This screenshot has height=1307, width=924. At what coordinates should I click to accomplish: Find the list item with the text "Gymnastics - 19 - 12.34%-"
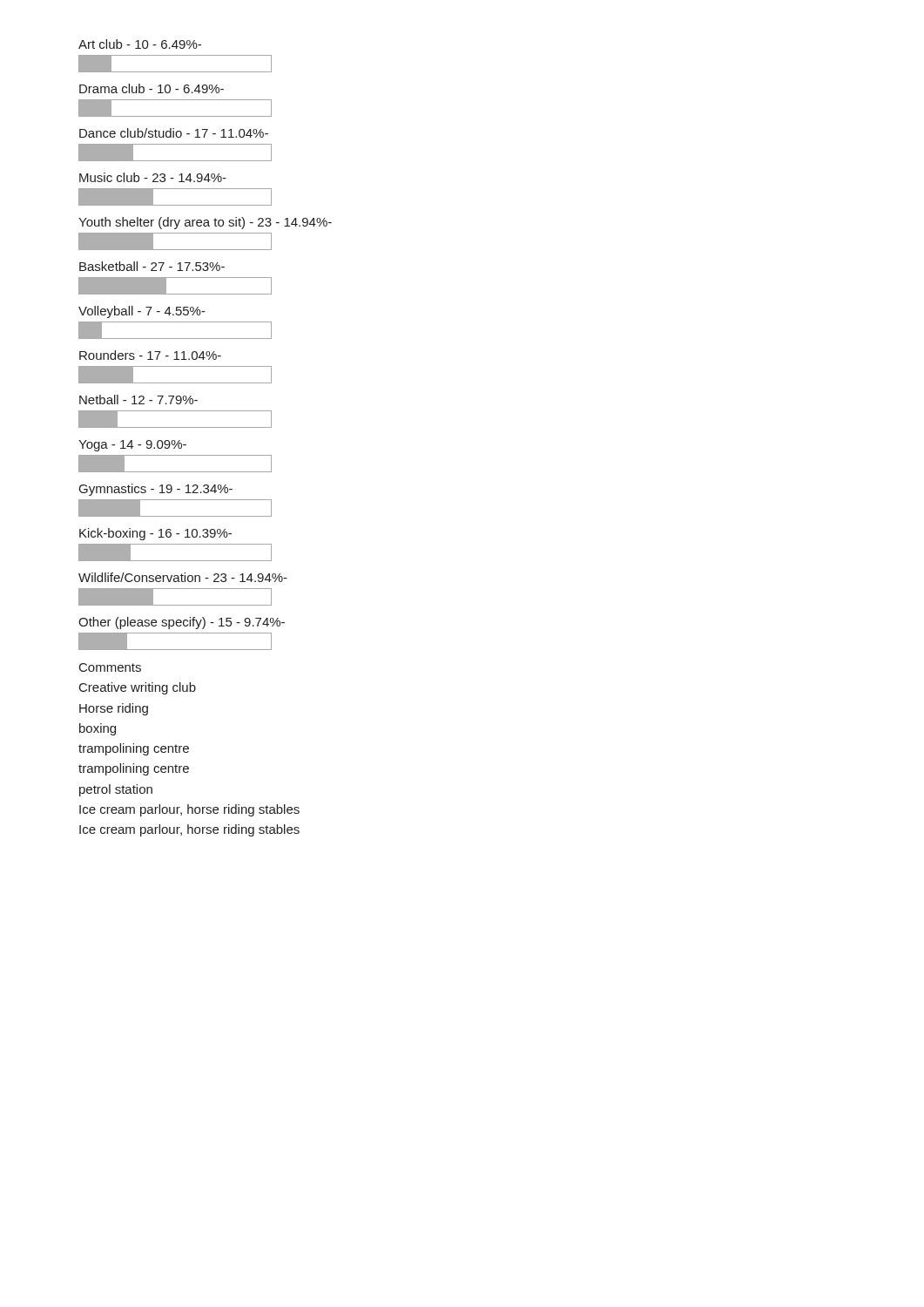pos(156,488)
